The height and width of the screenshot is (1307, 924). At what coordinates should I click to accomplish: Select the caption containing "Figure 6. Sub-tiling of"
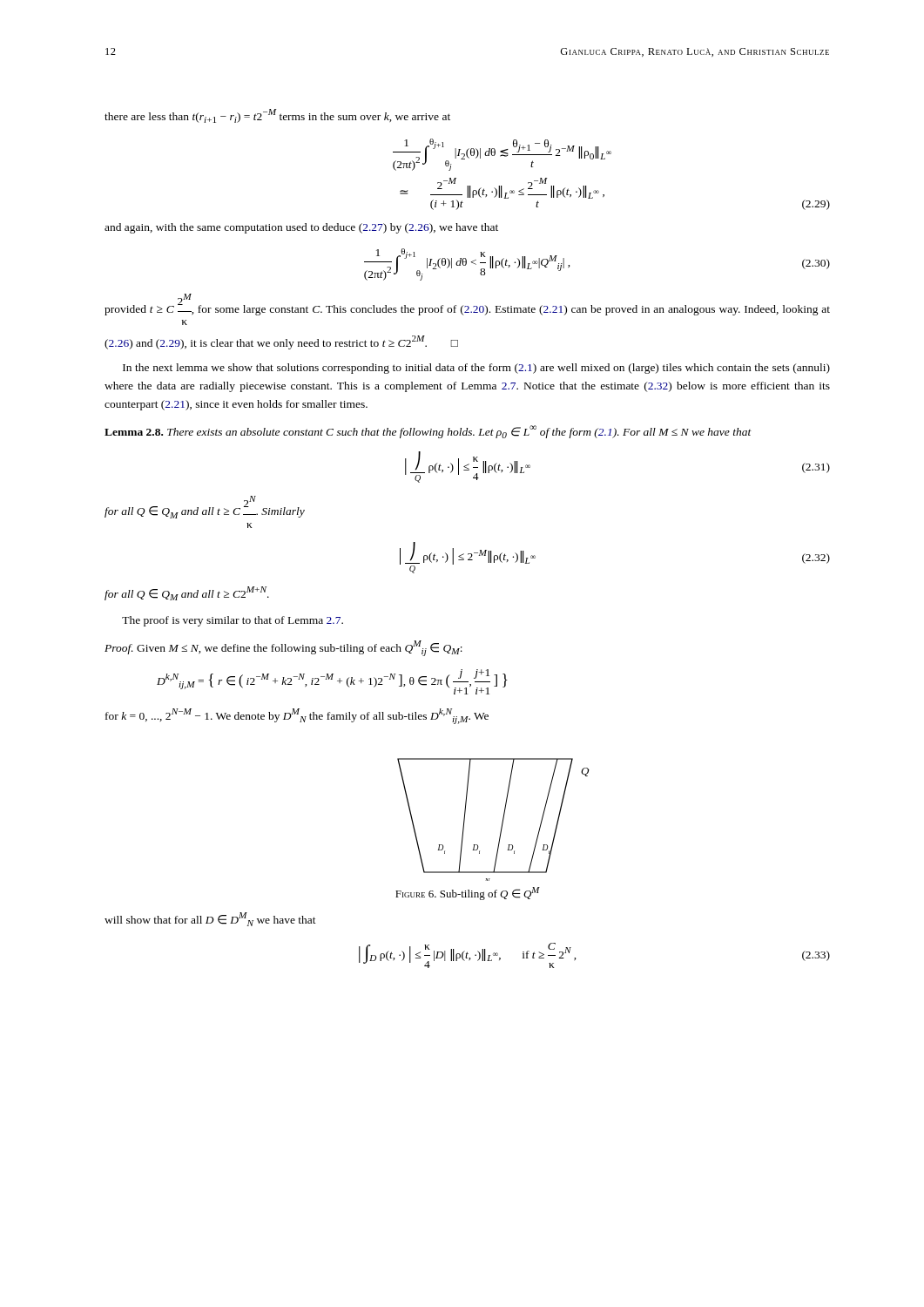(x=467, y=892)
